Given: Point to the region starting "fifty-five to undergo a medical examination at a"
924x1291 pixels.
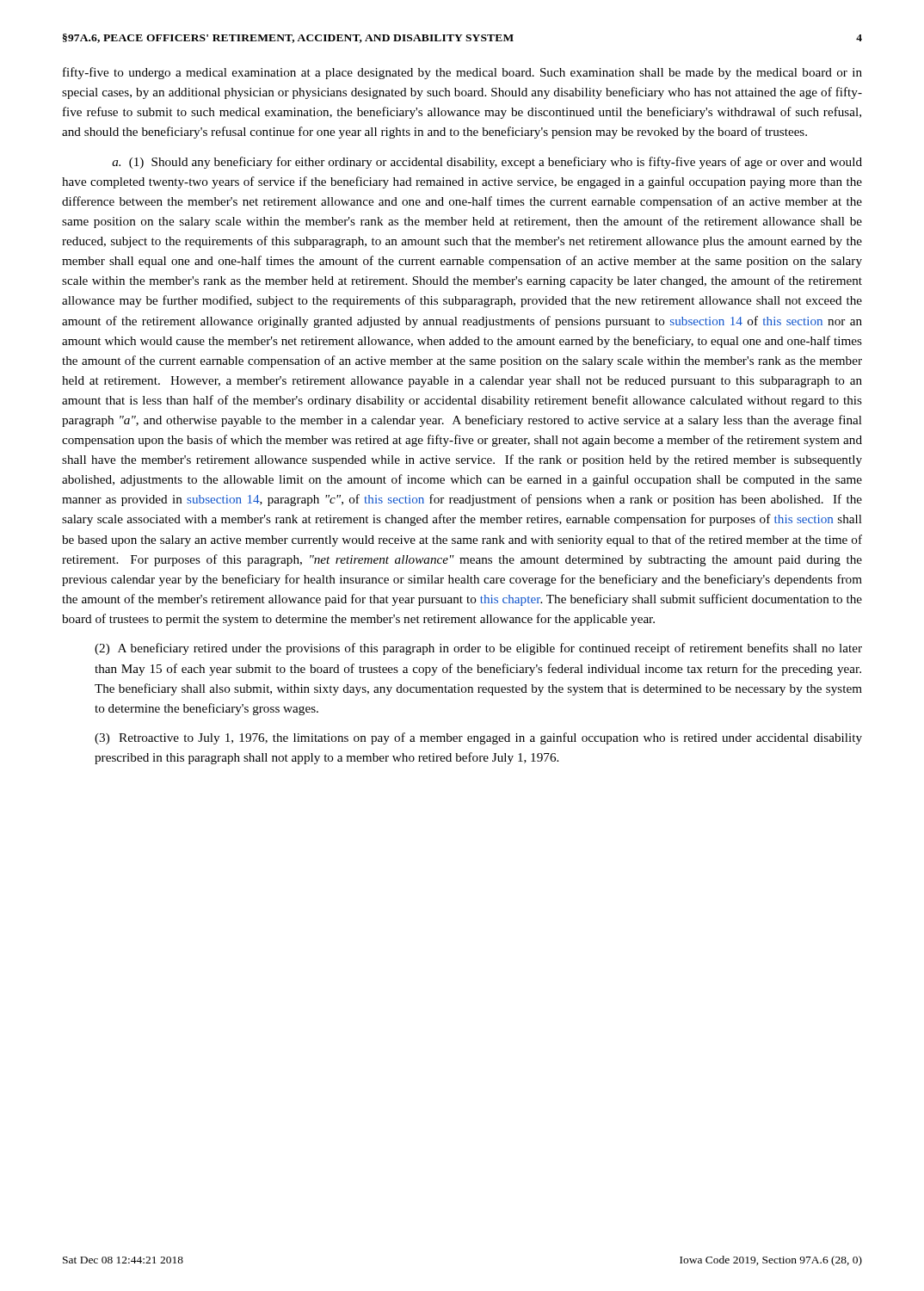Looking at the screenshot, I should [x=462, y=102].
